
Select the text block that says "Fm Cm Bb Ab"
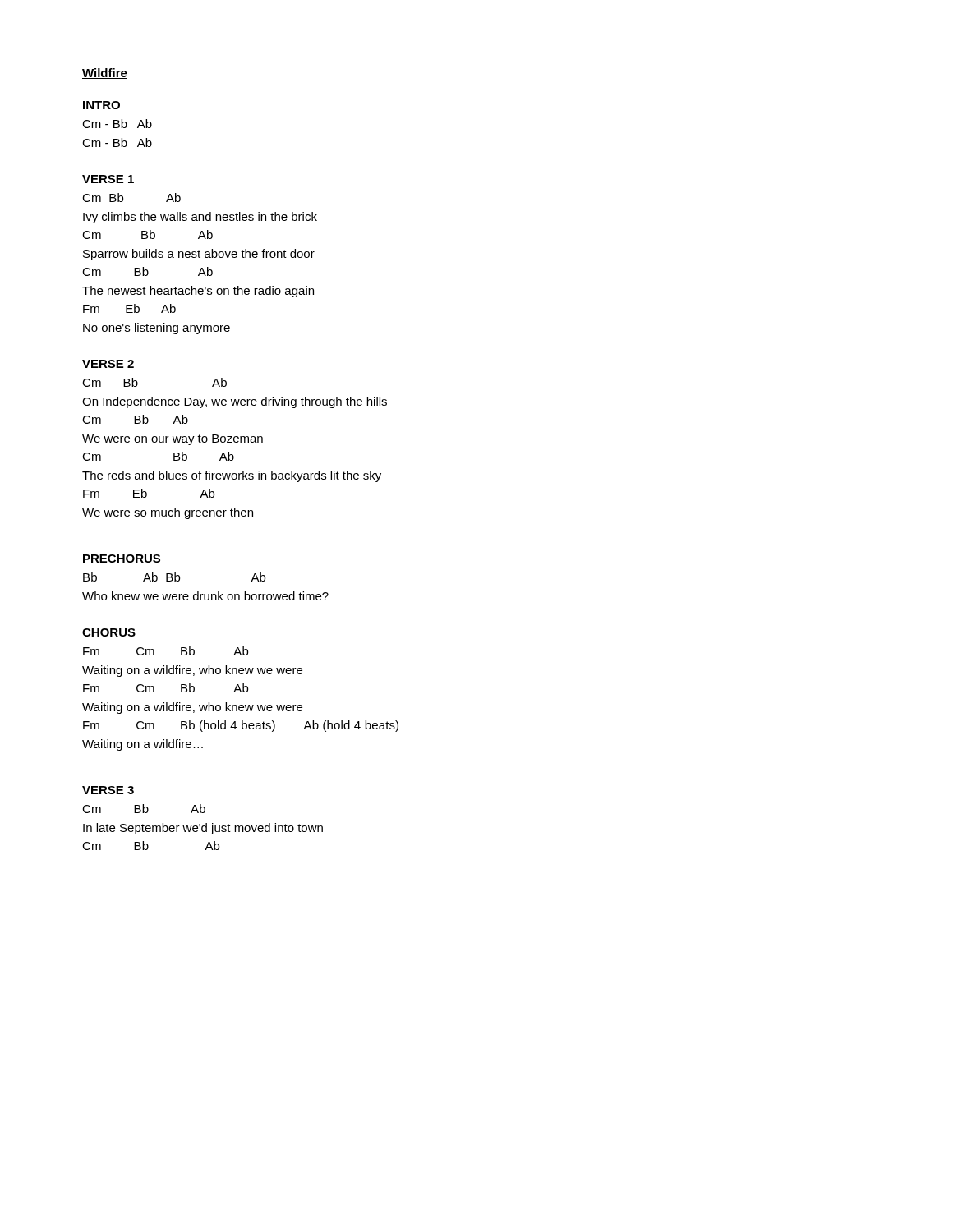pyautogui.click(x=95, y=651)
